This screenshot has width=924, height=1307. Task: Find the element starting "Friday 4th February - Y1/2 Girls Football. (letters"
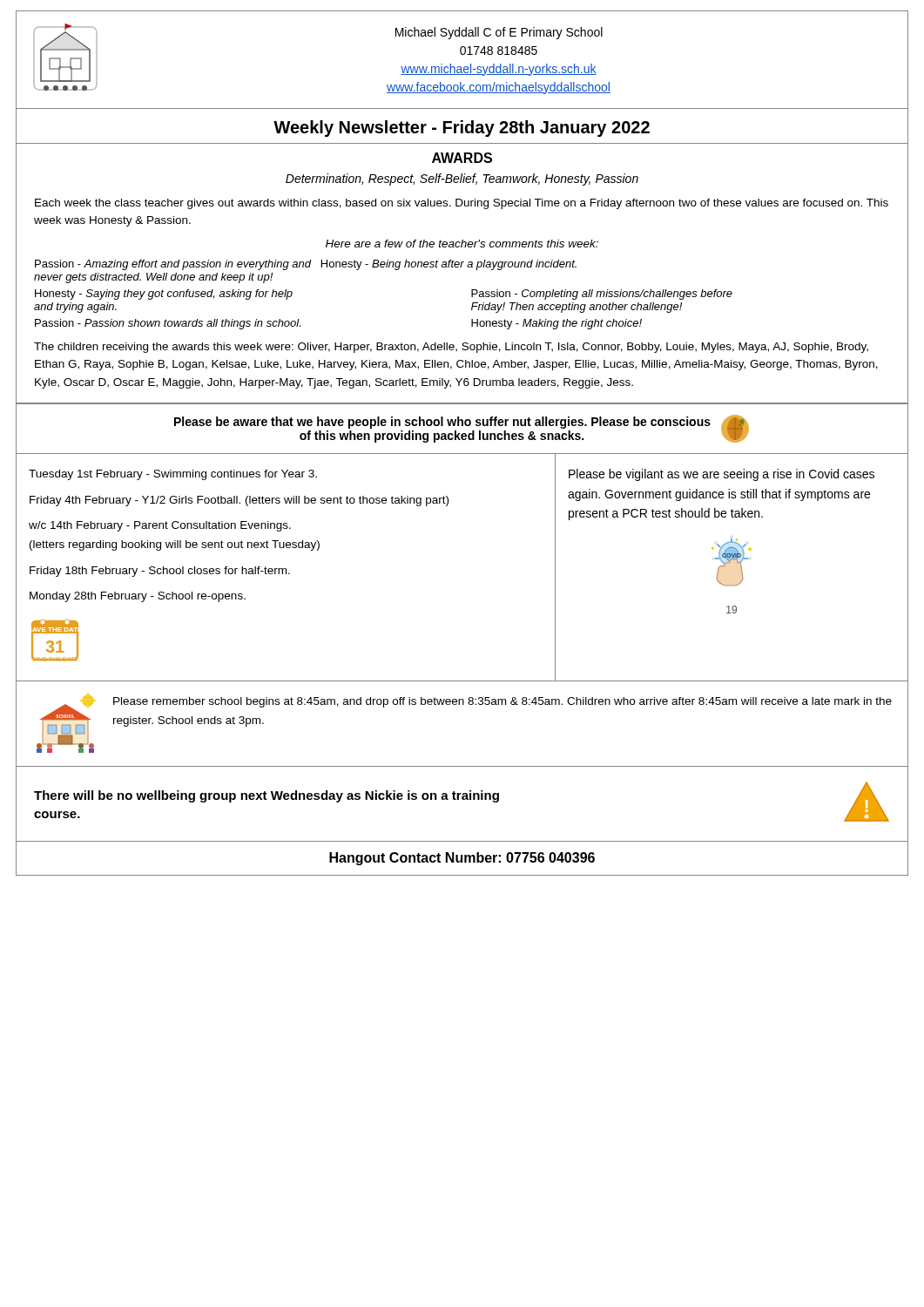pyautogui.click(x=239, y=500)
